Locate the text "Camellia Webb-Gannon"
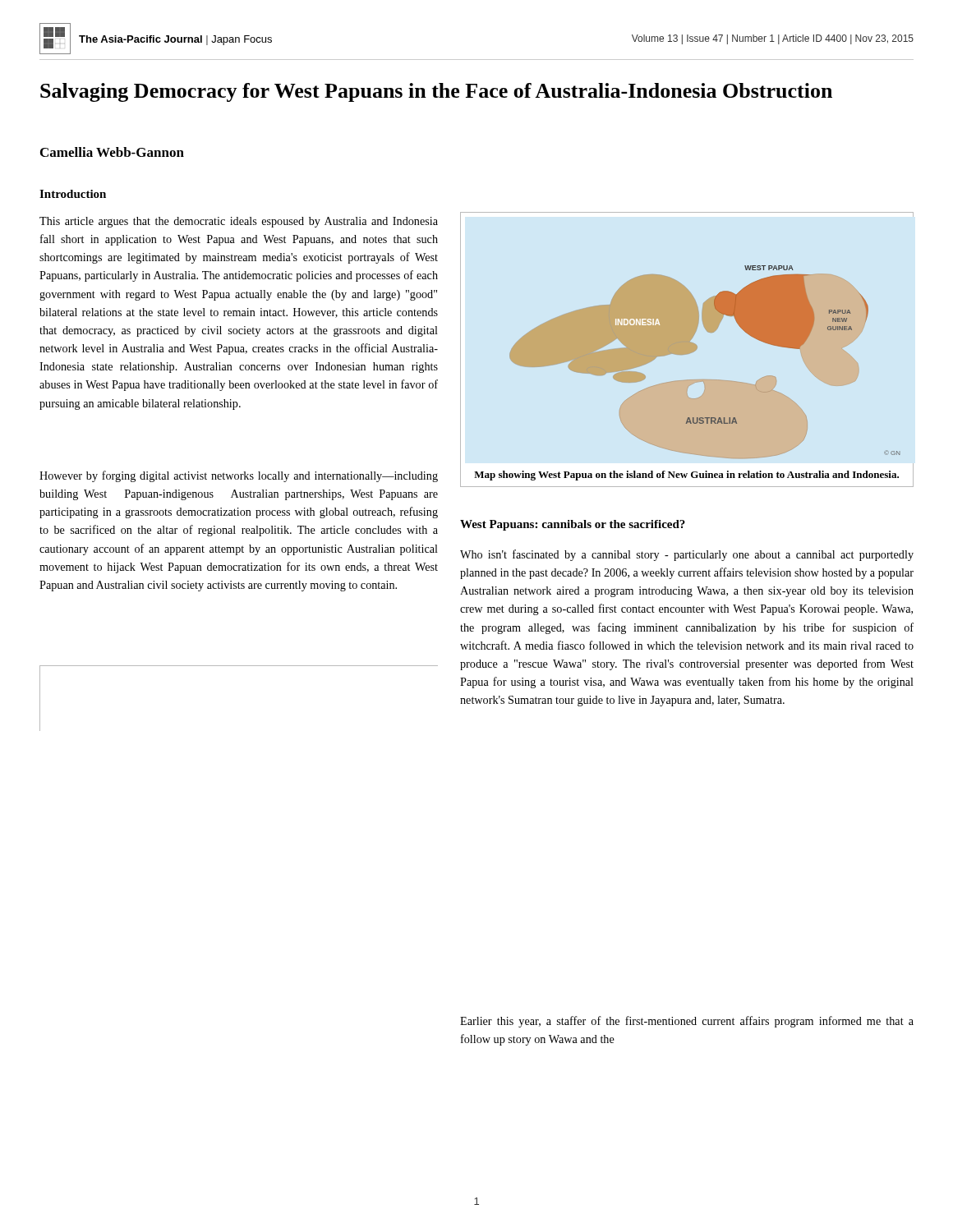Image resolution: width=953 pixels, height=1232 pixels. [112, 152]
